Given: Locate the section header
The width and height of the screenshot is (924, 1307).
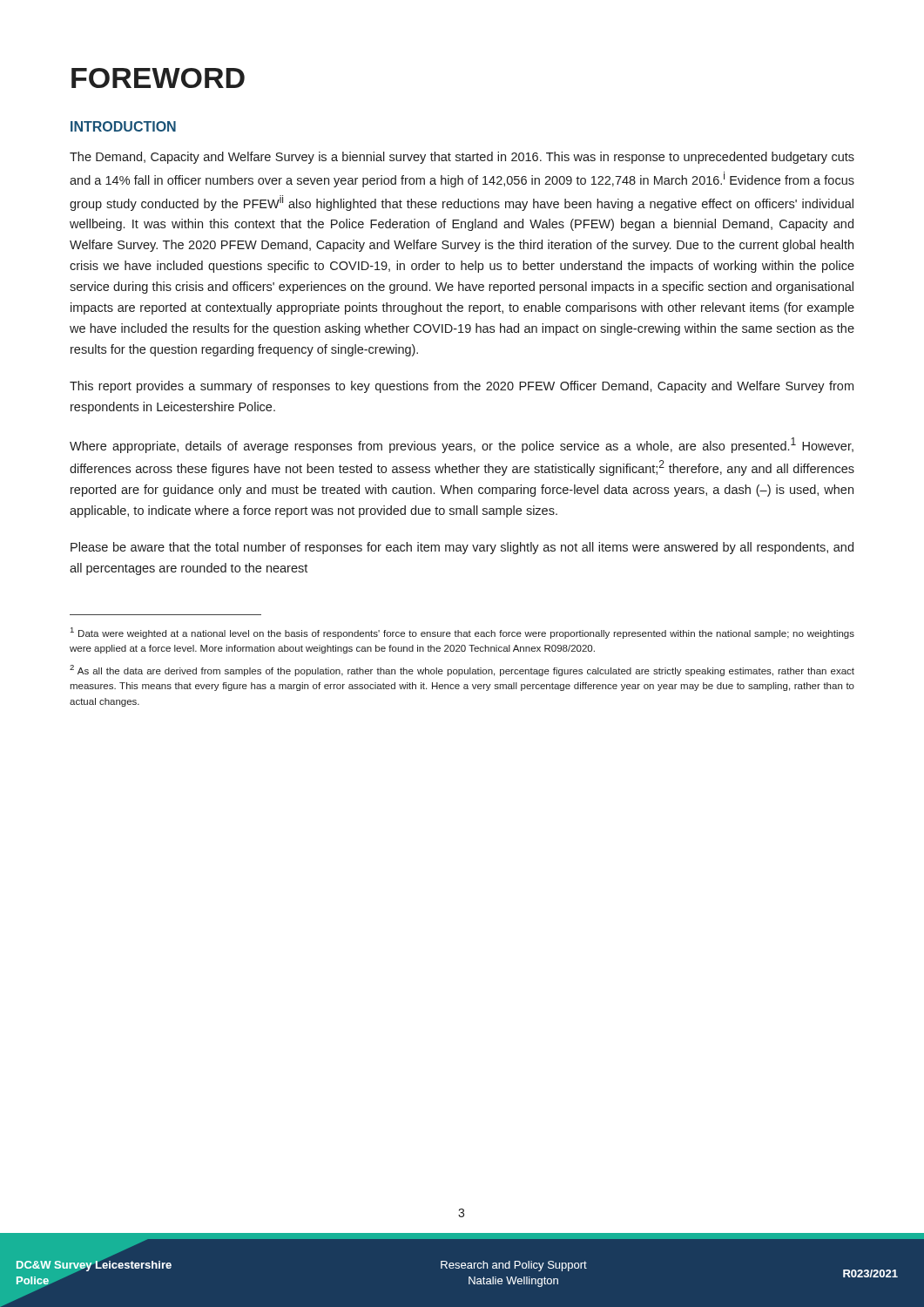Looking at the screenshot, I should click(x=123, y=127).
